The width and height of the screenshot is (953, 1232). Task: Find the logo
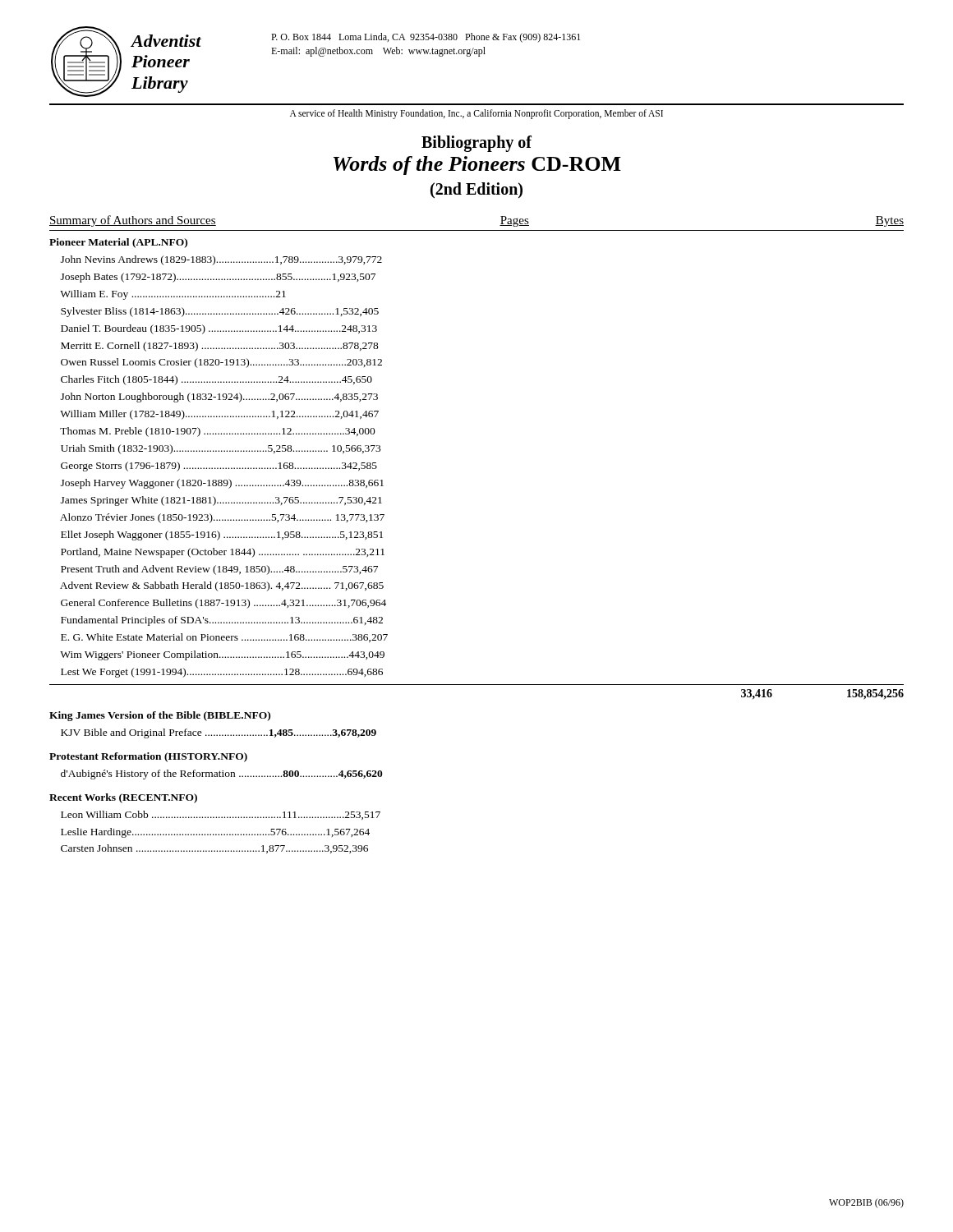click(x=476, y=49)
